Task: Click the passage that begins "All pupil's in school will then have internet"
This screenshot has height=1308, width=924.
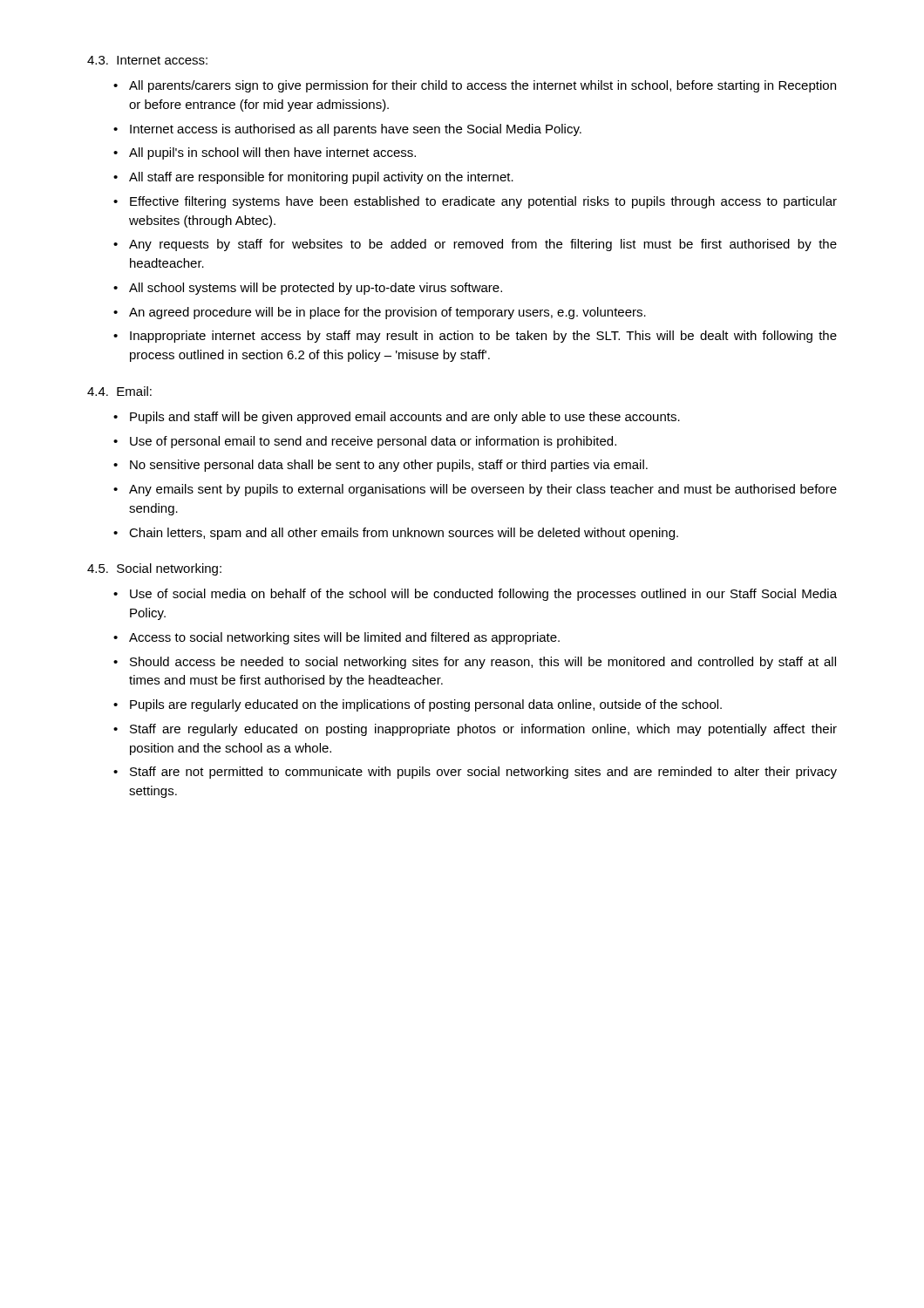Action: click(273, 152)
